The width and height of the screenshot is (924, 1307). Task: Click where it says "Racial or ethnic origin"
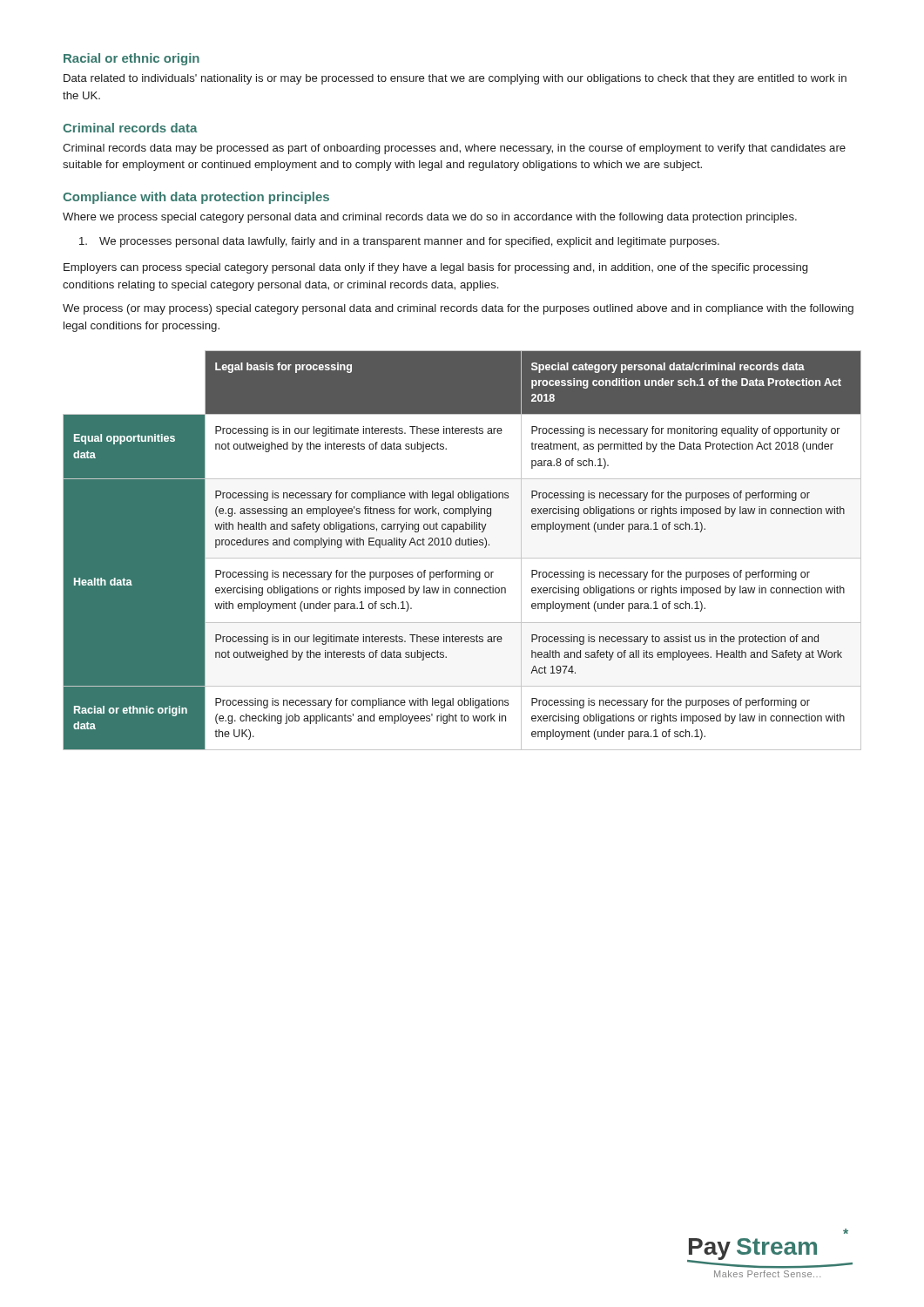(131, 58)
